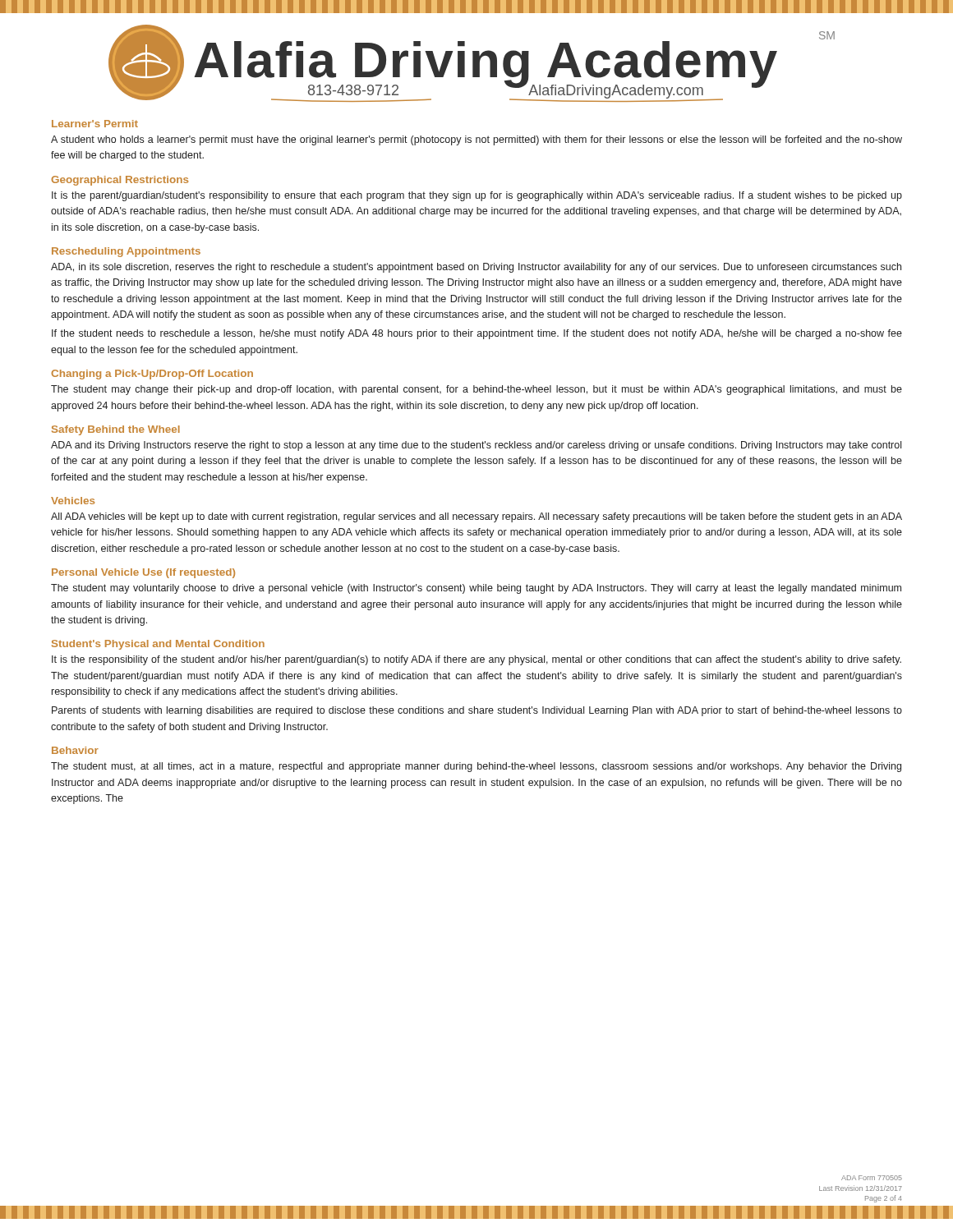
Task: Navigate to the element starting "A student who"
Action: (476, 148)
